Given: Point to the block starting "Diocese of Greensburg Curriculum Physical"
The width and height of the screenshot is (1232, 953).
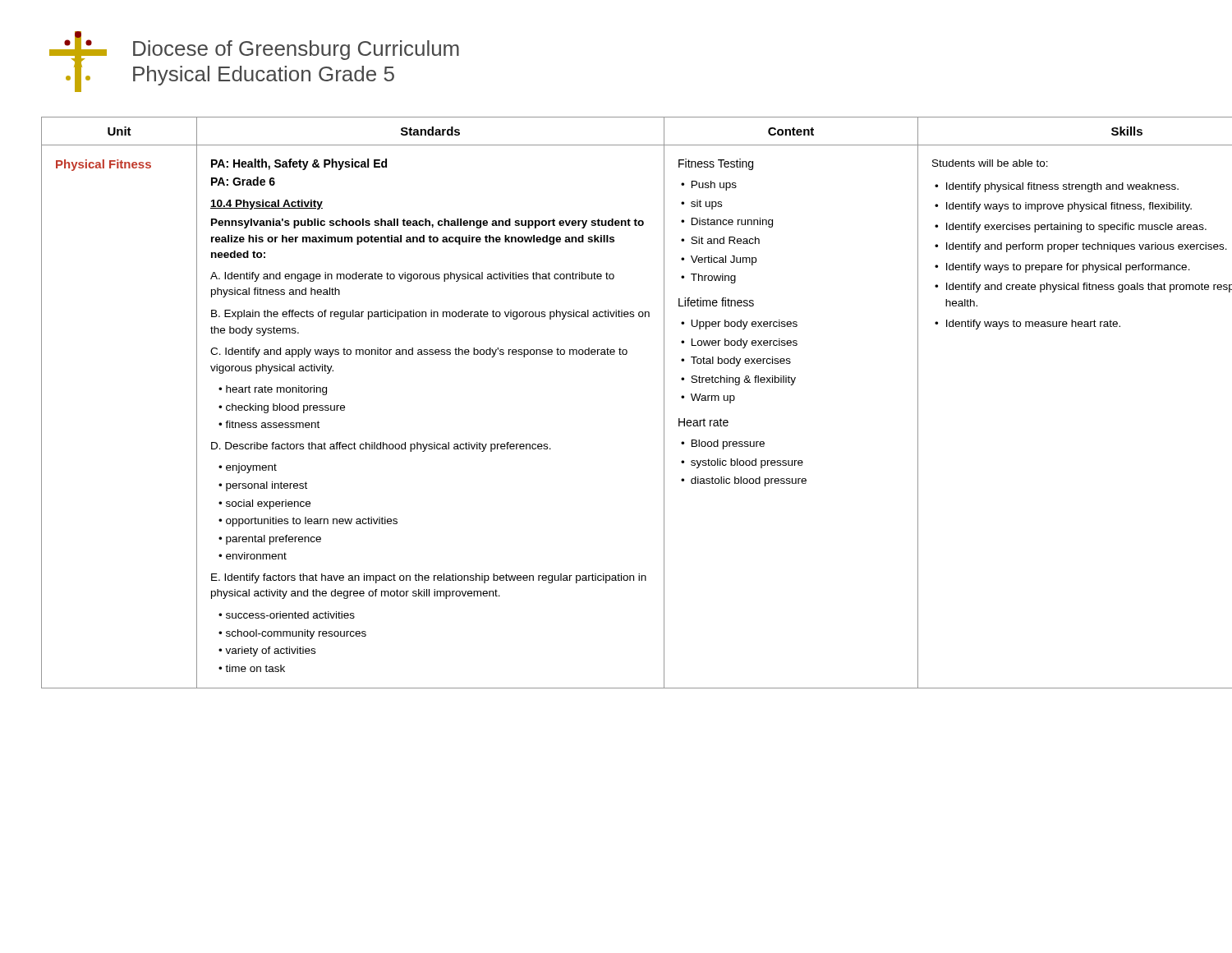Looking at the screenshot, I should 296,62.
